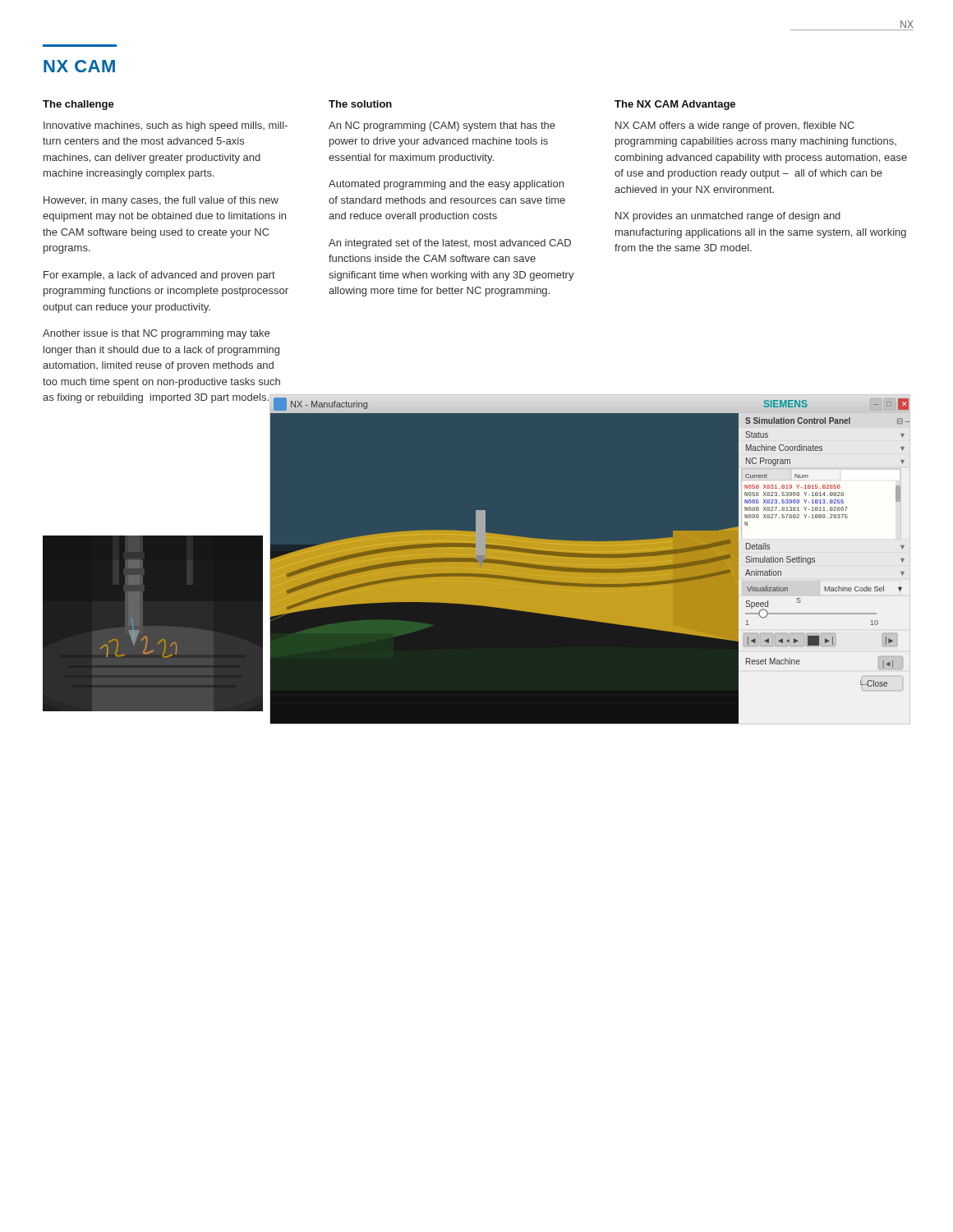The width and height of the screenshot is (953, 1232).
Task: Select the text block that reads "For example, a"
Action: (x=166, y=291)
